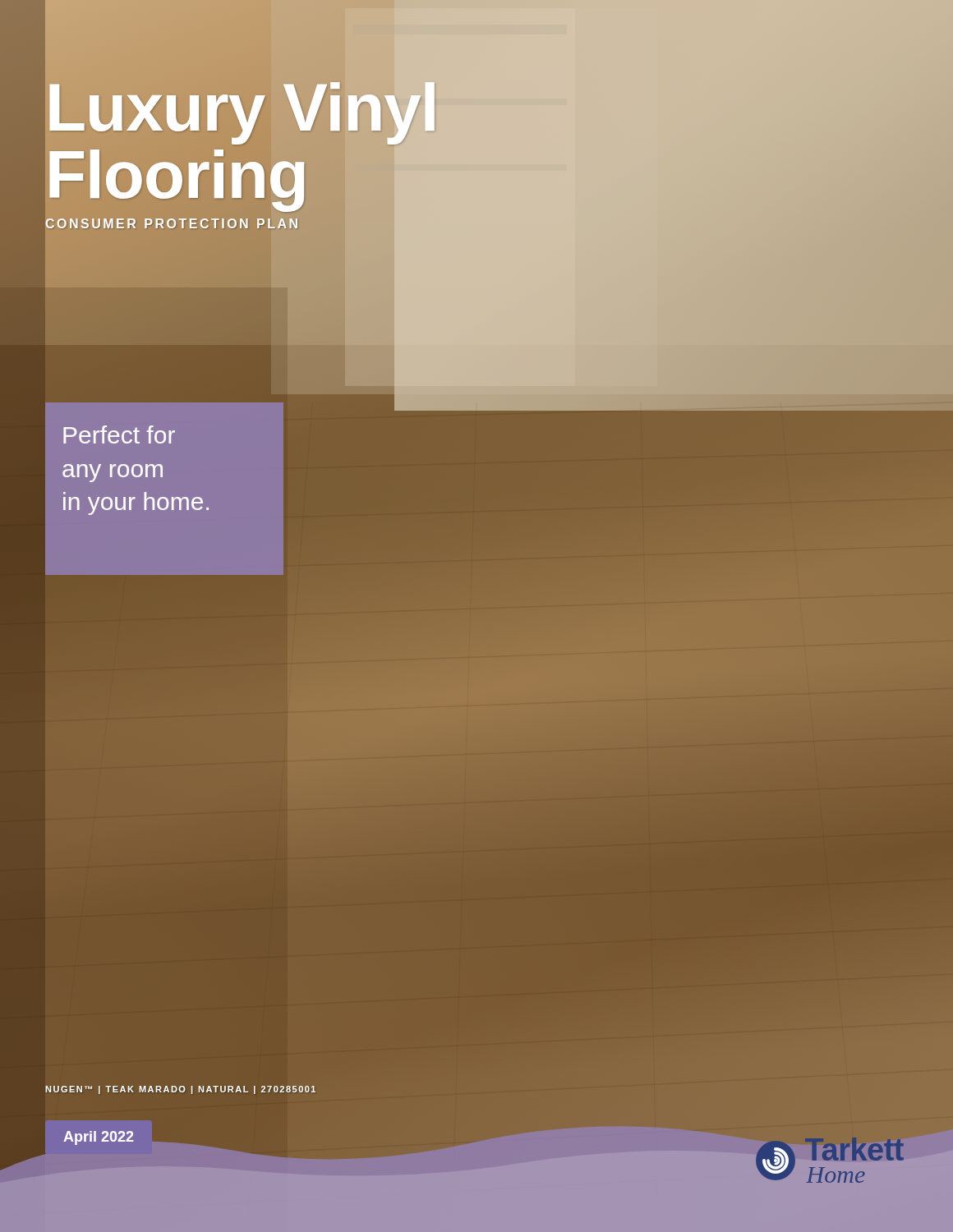Click the title
The width and height of the screenshot is (953, 1232).
click(242, 153)
